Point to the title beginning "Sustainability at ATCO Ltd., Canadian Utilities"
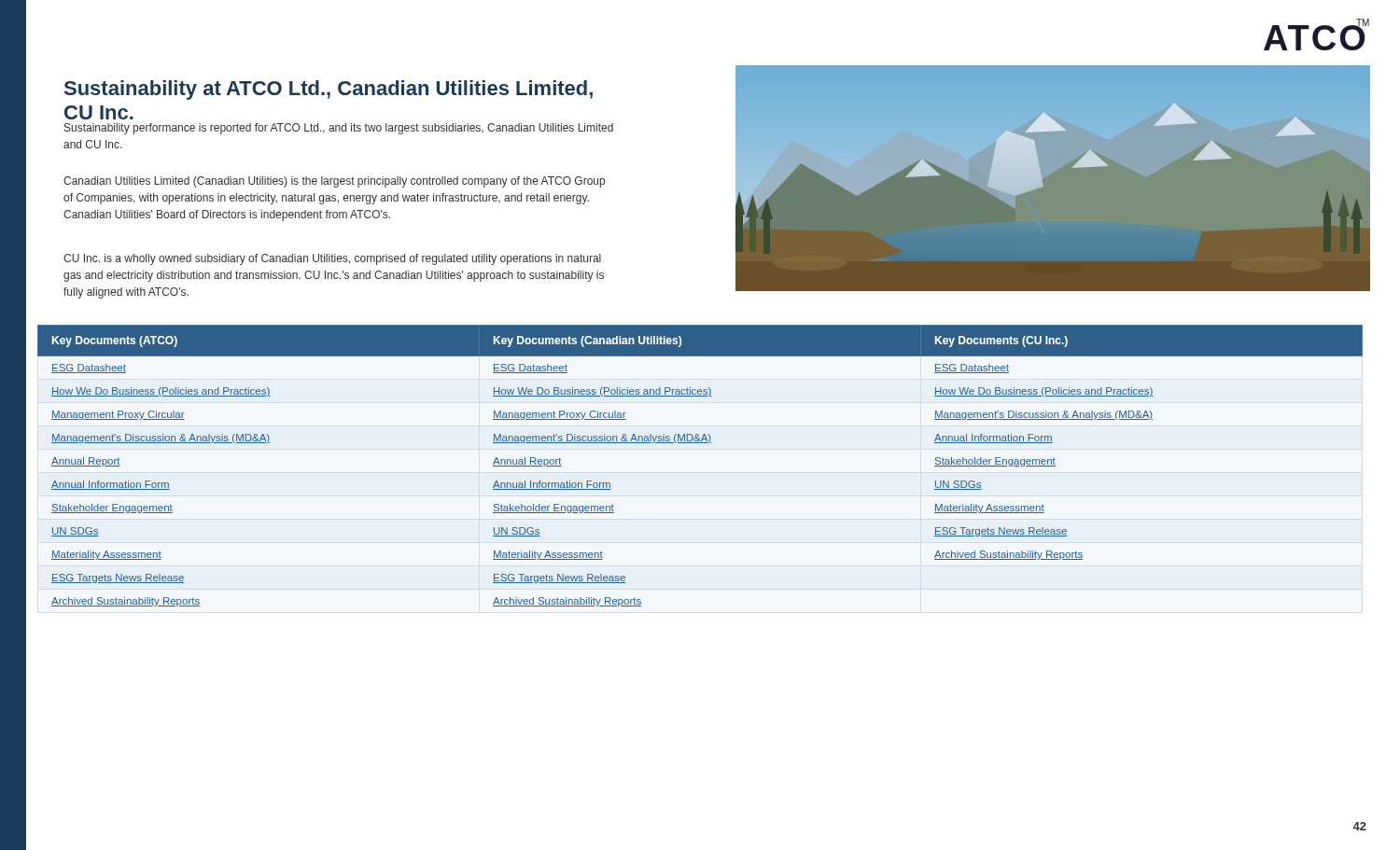1400x850 pixels. [343, 101]
